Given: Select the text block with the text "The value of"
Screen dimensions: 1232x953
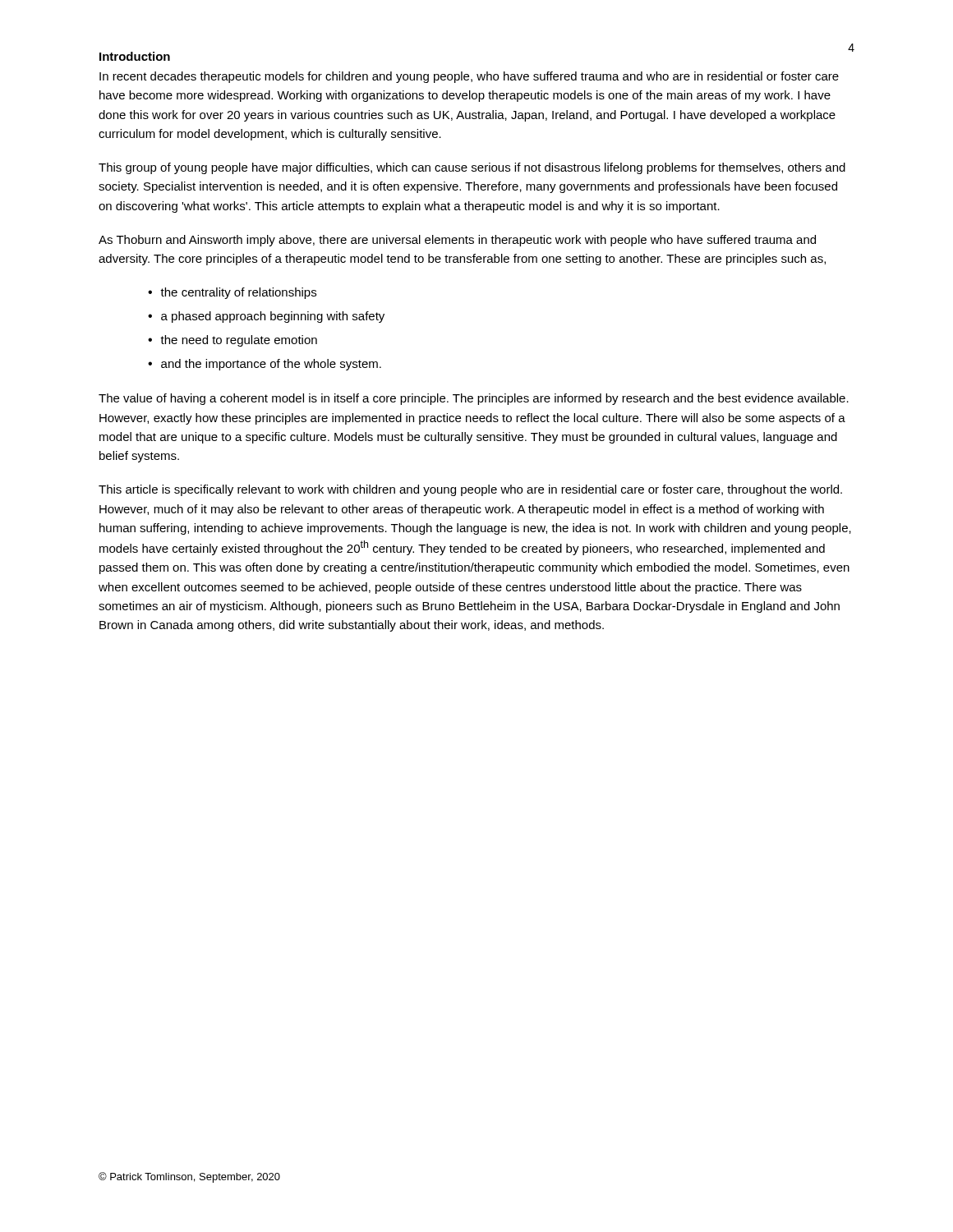Looking at the screenshot, I should click(474, 427).
